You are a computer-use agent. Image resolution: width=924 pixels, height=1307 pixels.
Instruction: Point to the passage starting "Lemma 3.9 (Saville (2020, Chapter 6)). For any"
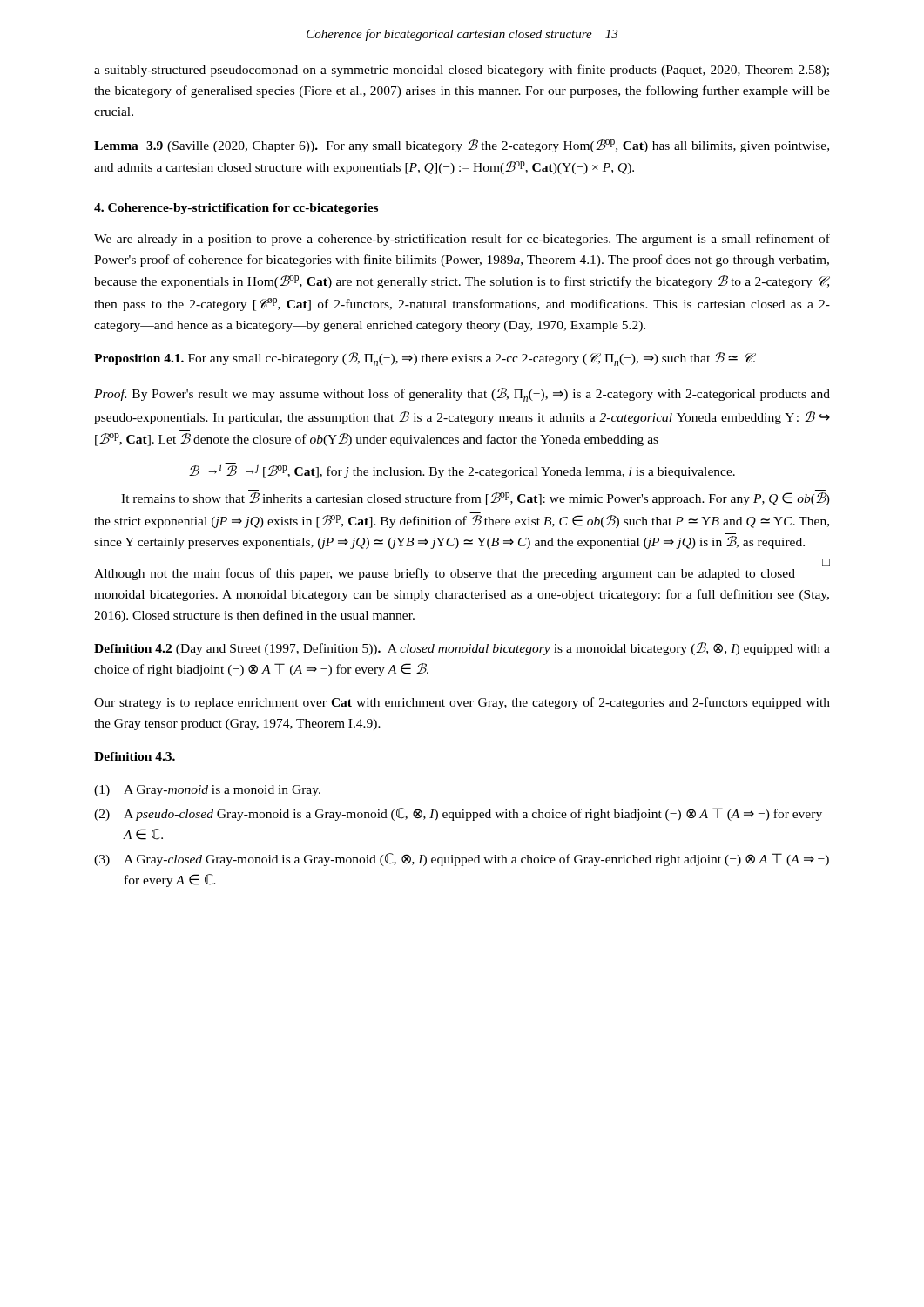[462, 156]
